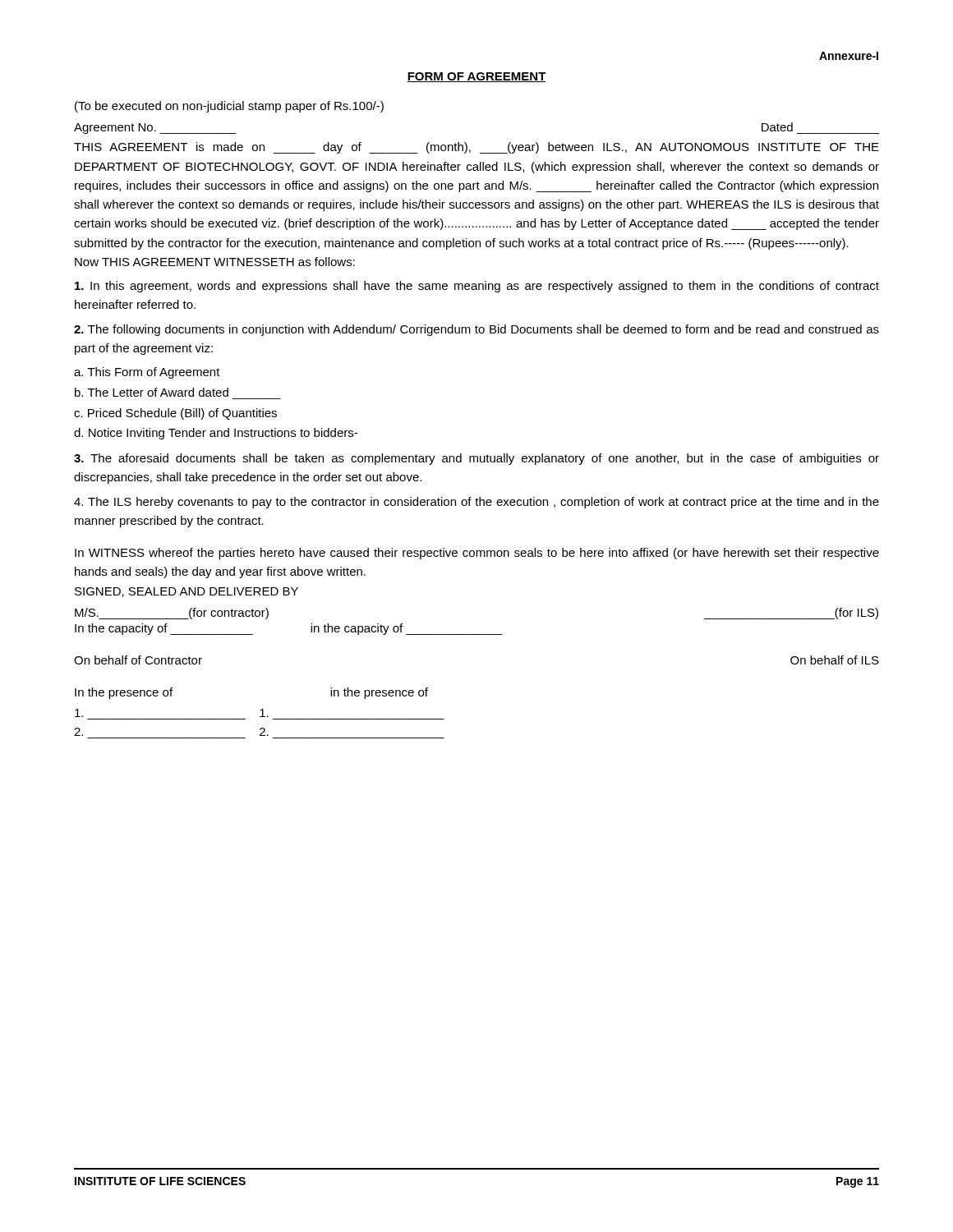This screenshot has width=953, height=1232.
Task: Click on the text block starting "3. The aforesaid documents"
Action: pos(476,467)
